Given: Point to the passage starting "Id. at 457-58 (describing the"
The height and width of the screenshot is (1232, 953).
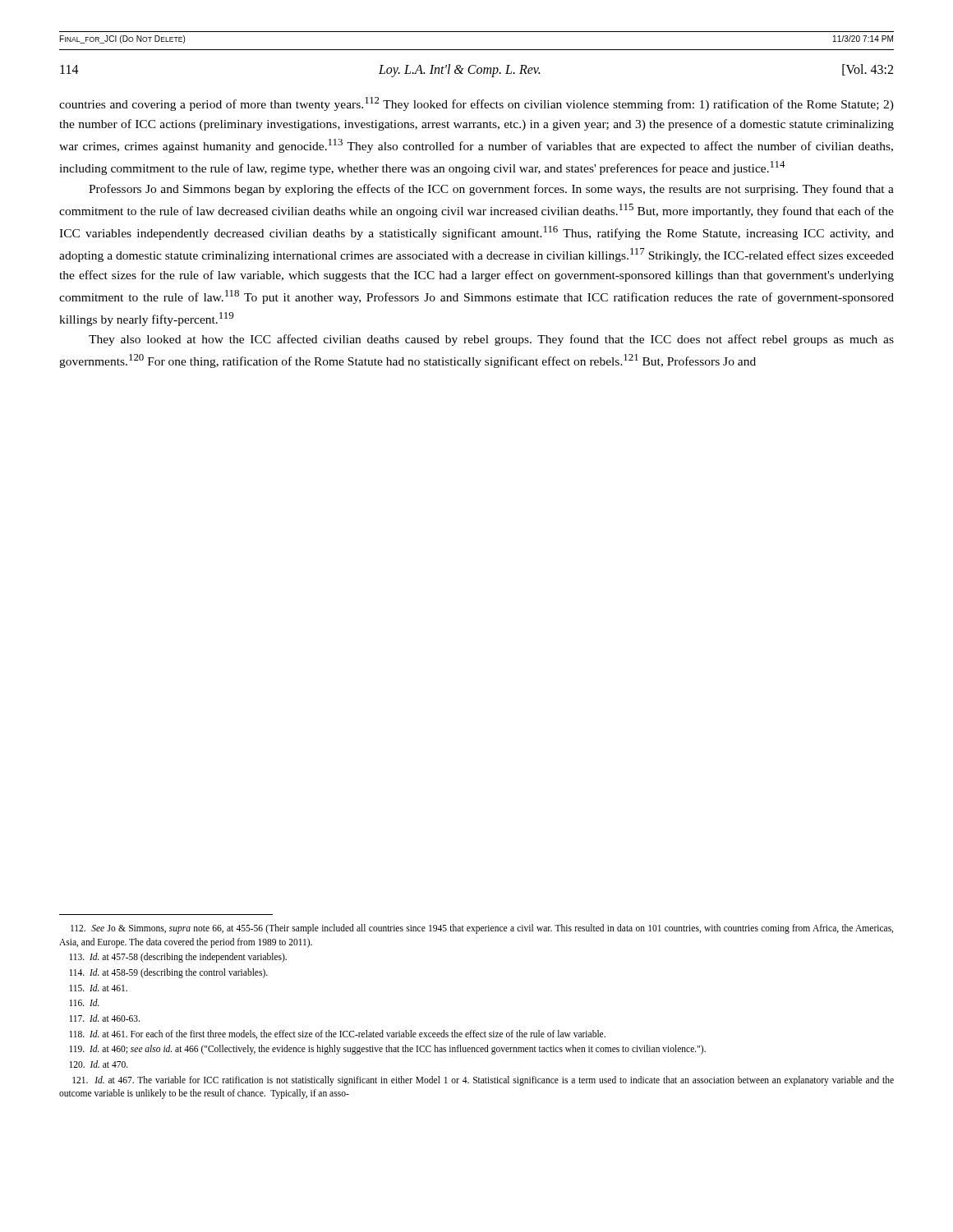Looking at the screenshot, I should coord(173,957).
